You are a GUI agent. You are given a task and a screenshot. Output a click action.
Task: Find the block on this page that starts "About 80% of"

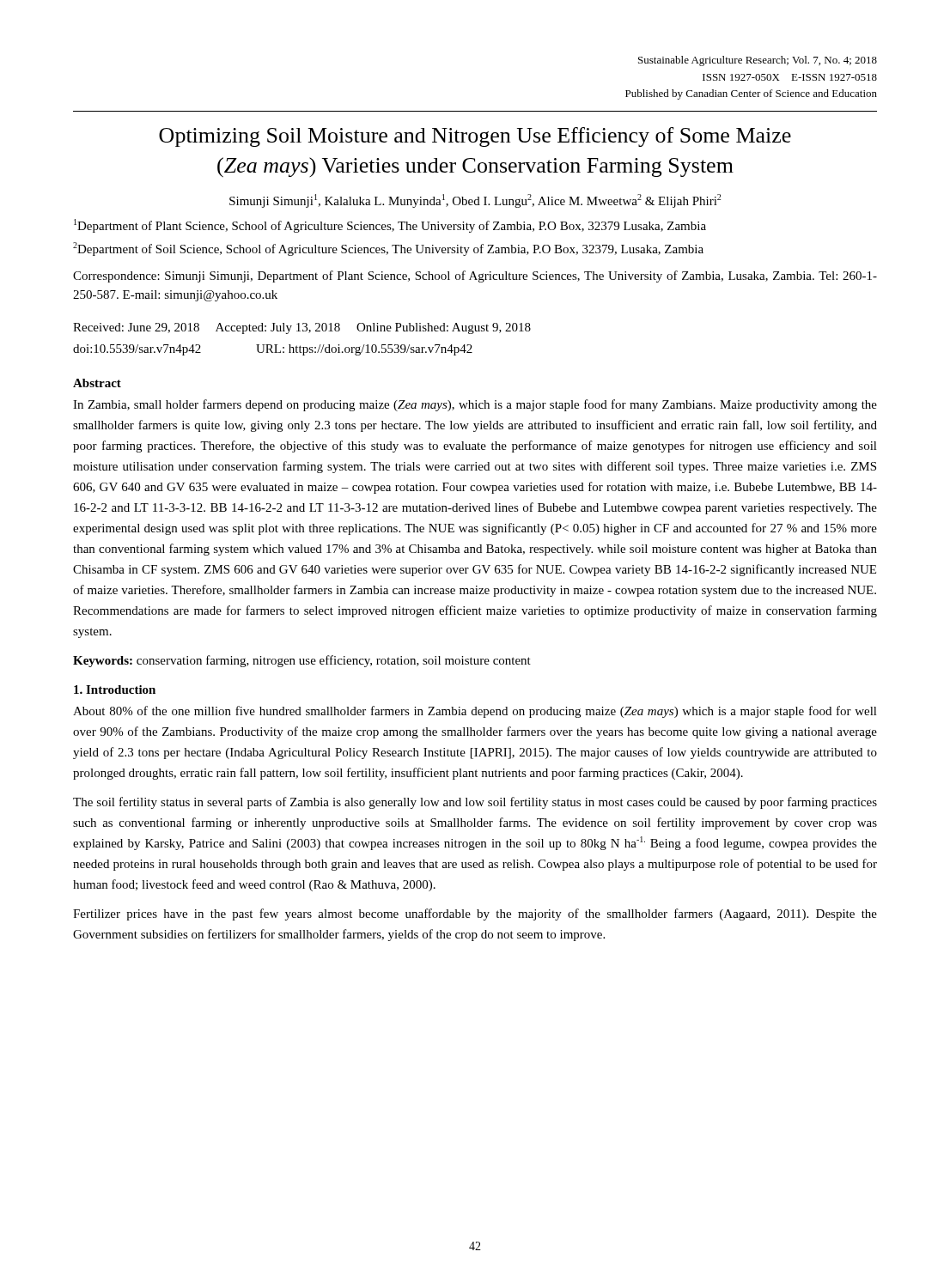coord(475,742)
